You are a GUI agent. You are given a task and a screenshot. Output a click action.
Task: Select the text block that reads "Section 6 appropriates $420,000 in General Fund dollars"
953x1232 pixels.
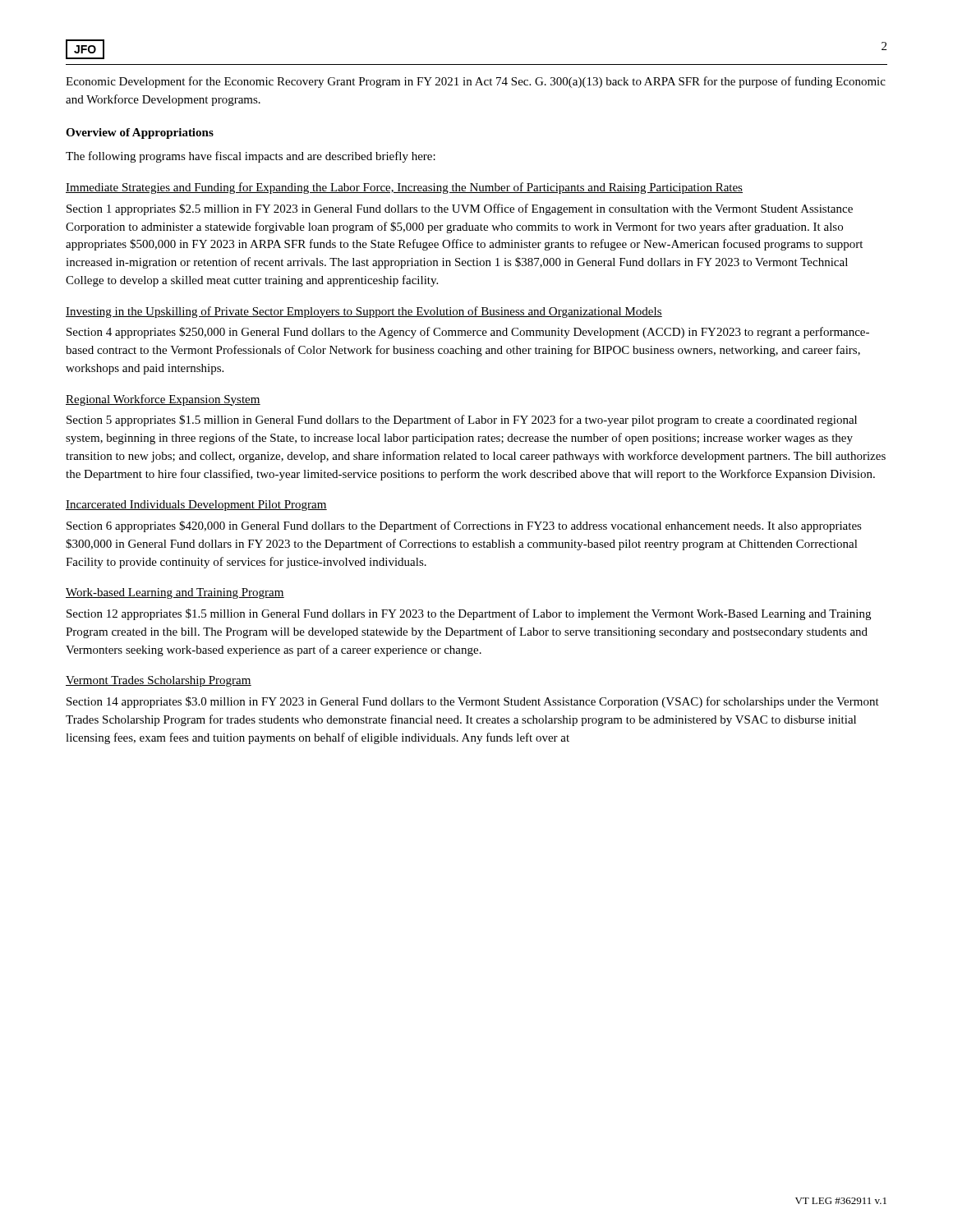point(464,543)
